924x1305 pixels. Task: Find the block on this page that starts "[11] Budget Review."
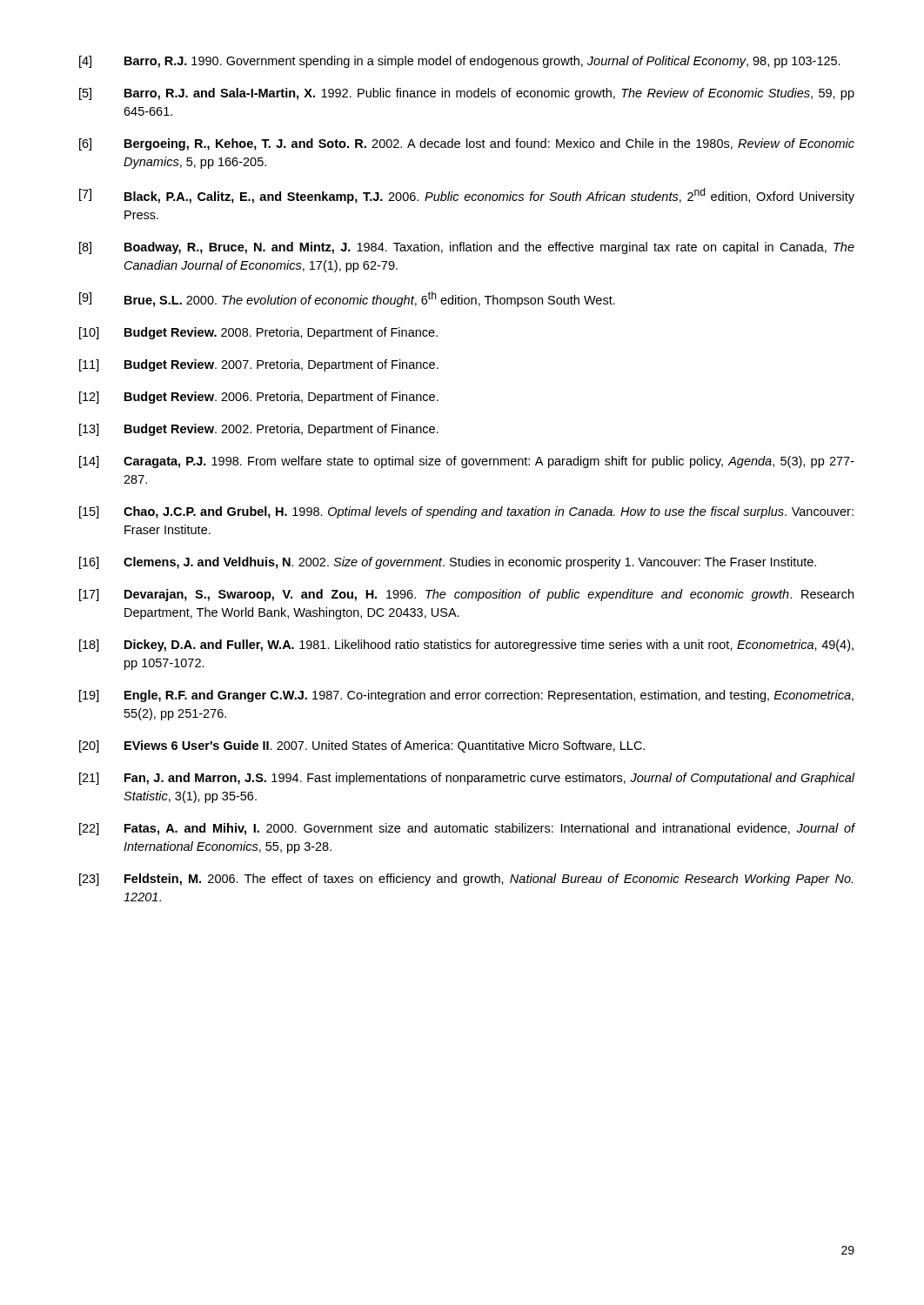click(259, 365)
